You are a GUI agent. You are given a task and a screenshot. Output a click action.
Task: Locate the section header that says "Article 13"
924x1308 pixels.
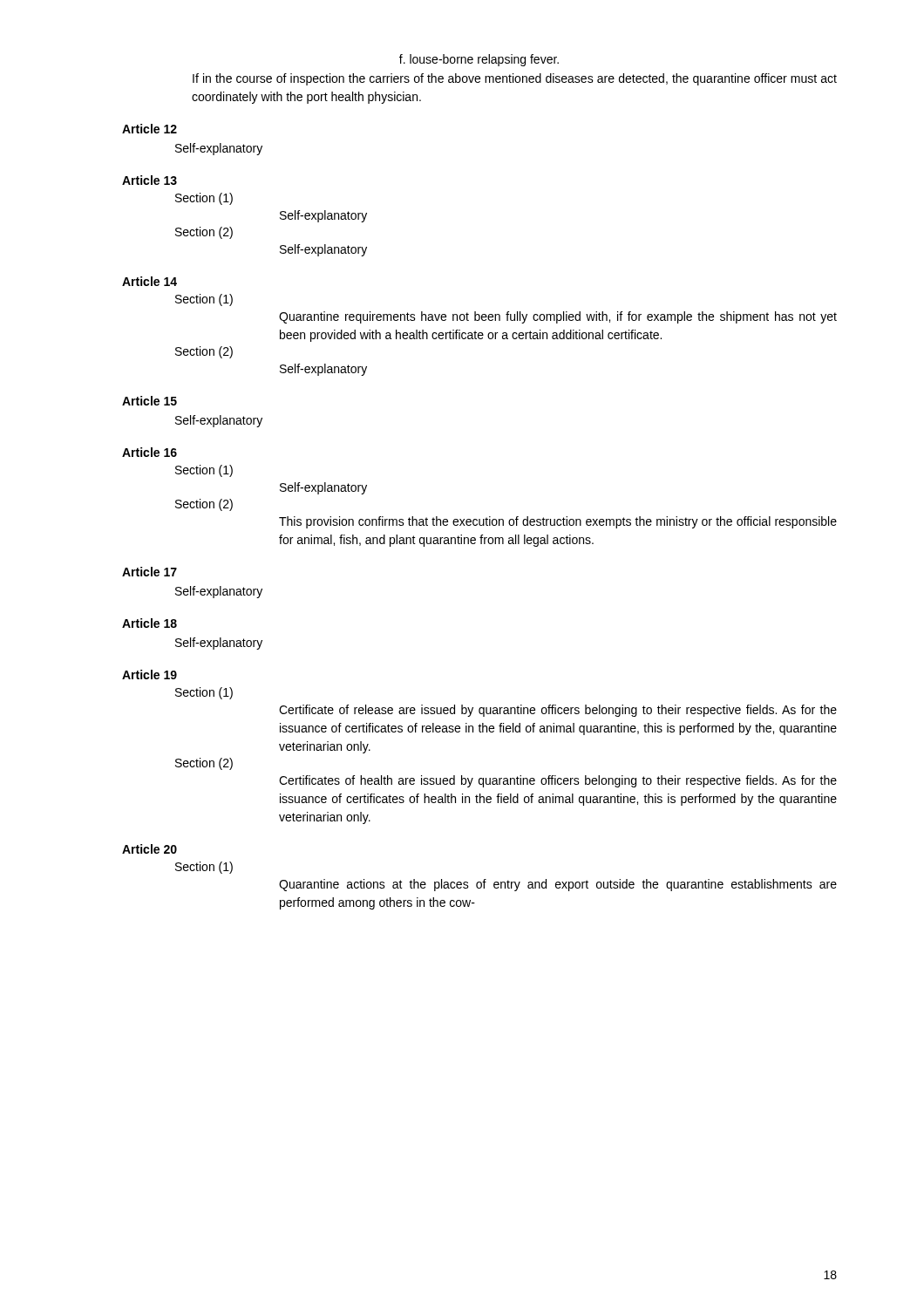point(150,181)
